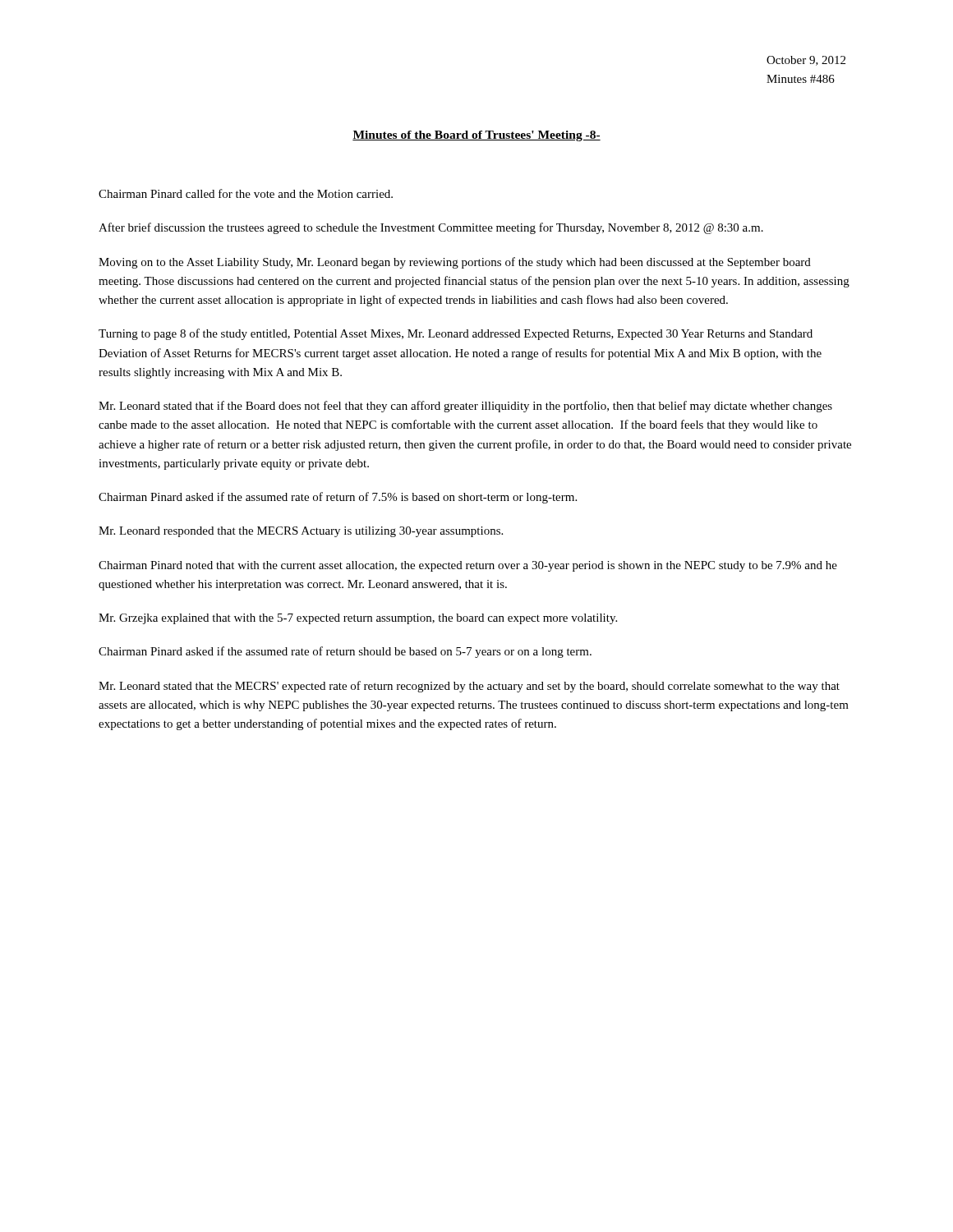Click on the text block that says "After brief discussion"
Image resolution: width=953 pixels, height=1232 pixels.
point(431,228)
